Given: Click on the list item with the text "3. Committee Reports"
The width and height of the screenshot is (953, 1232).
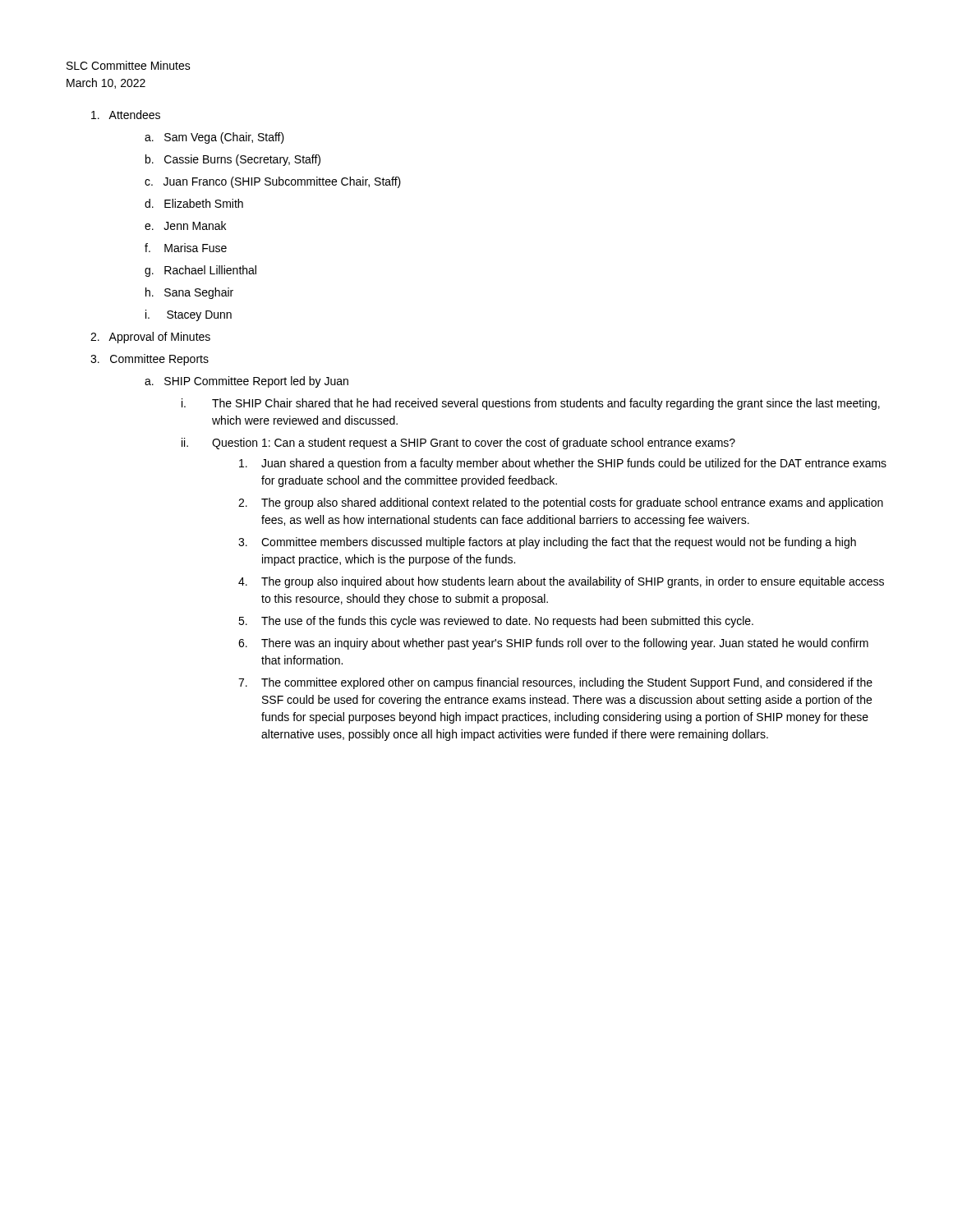Looking at the screenshot, I should (149, 359).
